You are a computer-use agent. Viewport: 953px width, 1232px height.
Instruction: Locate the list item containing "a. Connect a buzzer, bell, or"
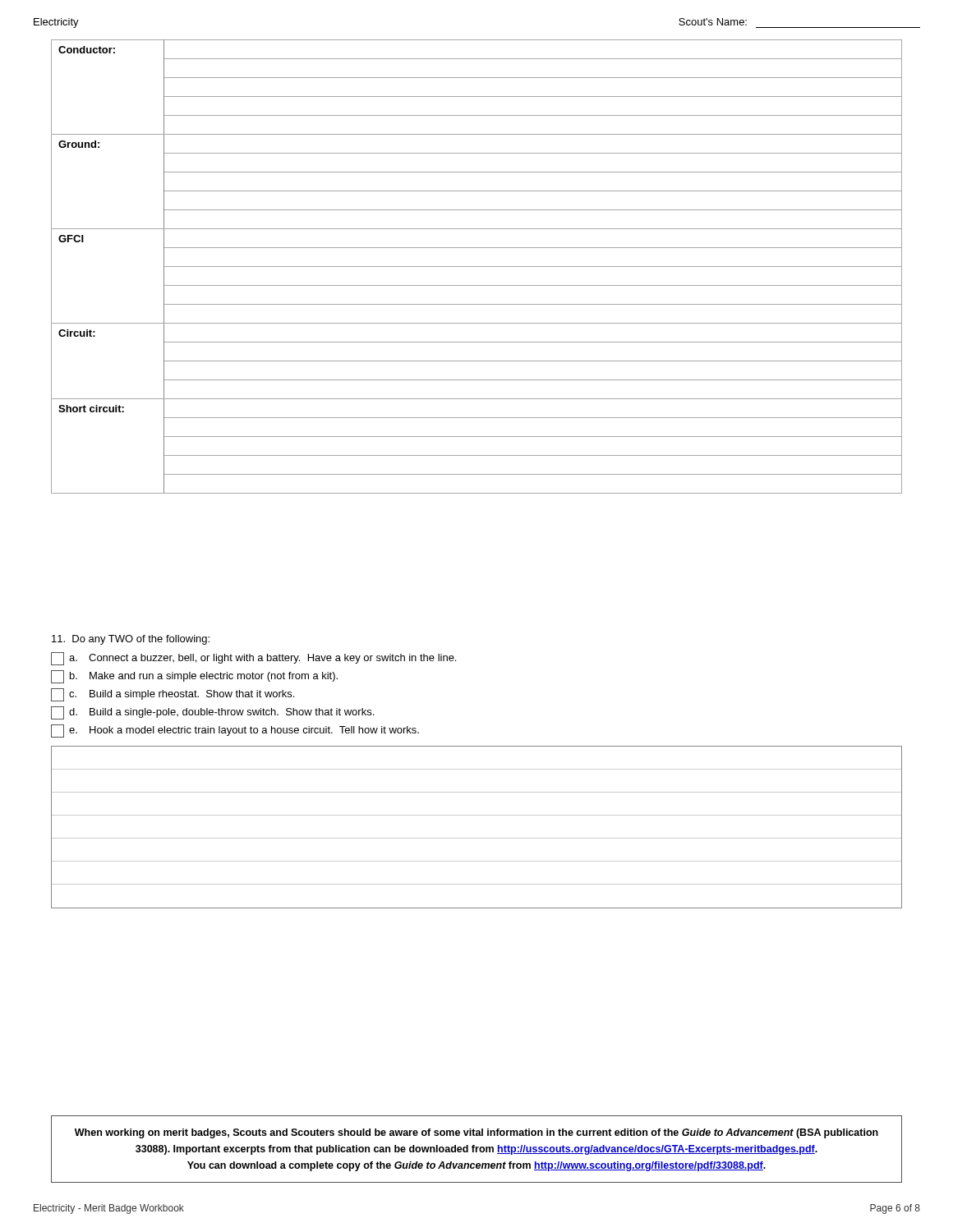point(254,658)
